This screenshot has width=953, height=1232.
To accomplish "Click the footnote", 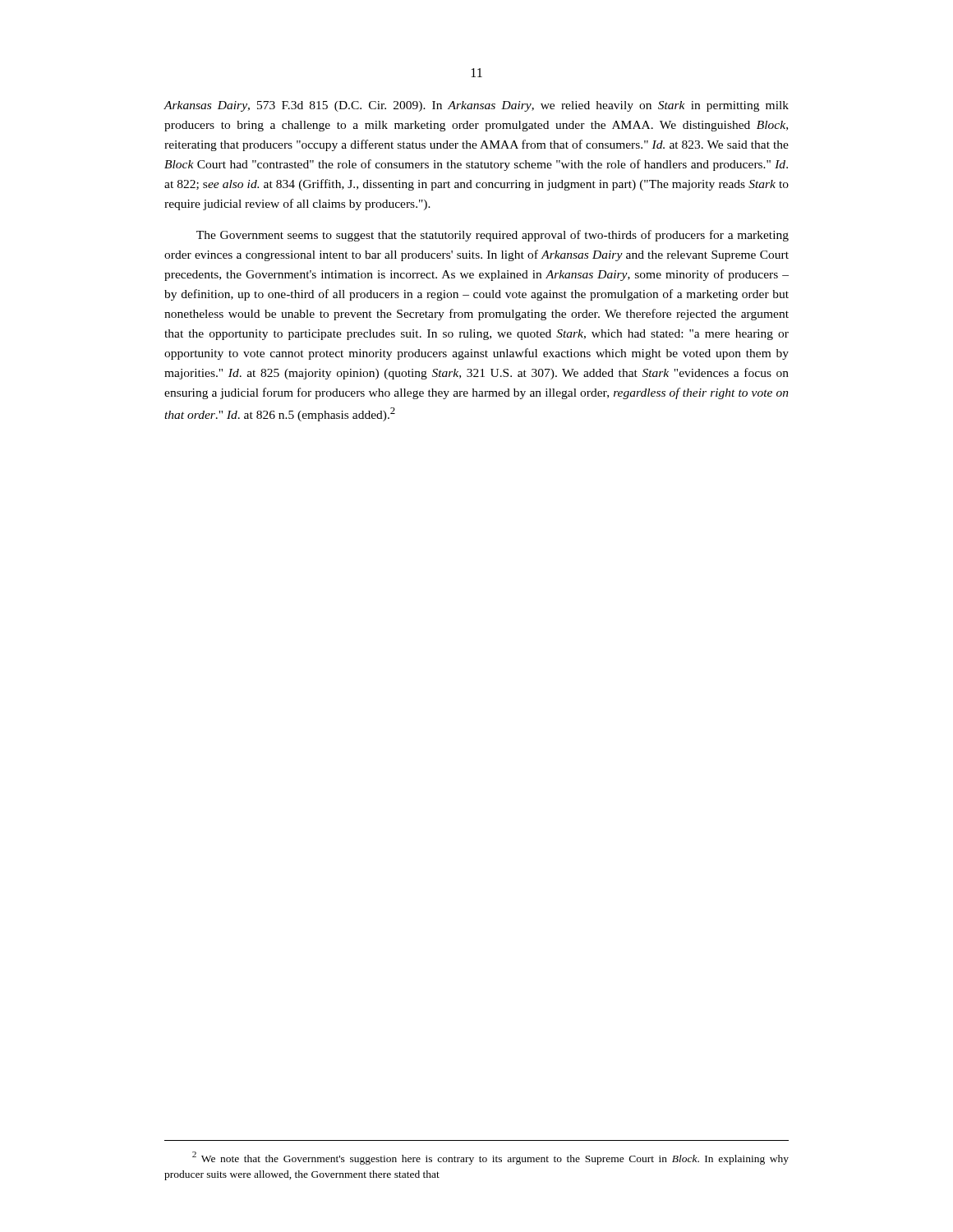I will click(476, 1165).
